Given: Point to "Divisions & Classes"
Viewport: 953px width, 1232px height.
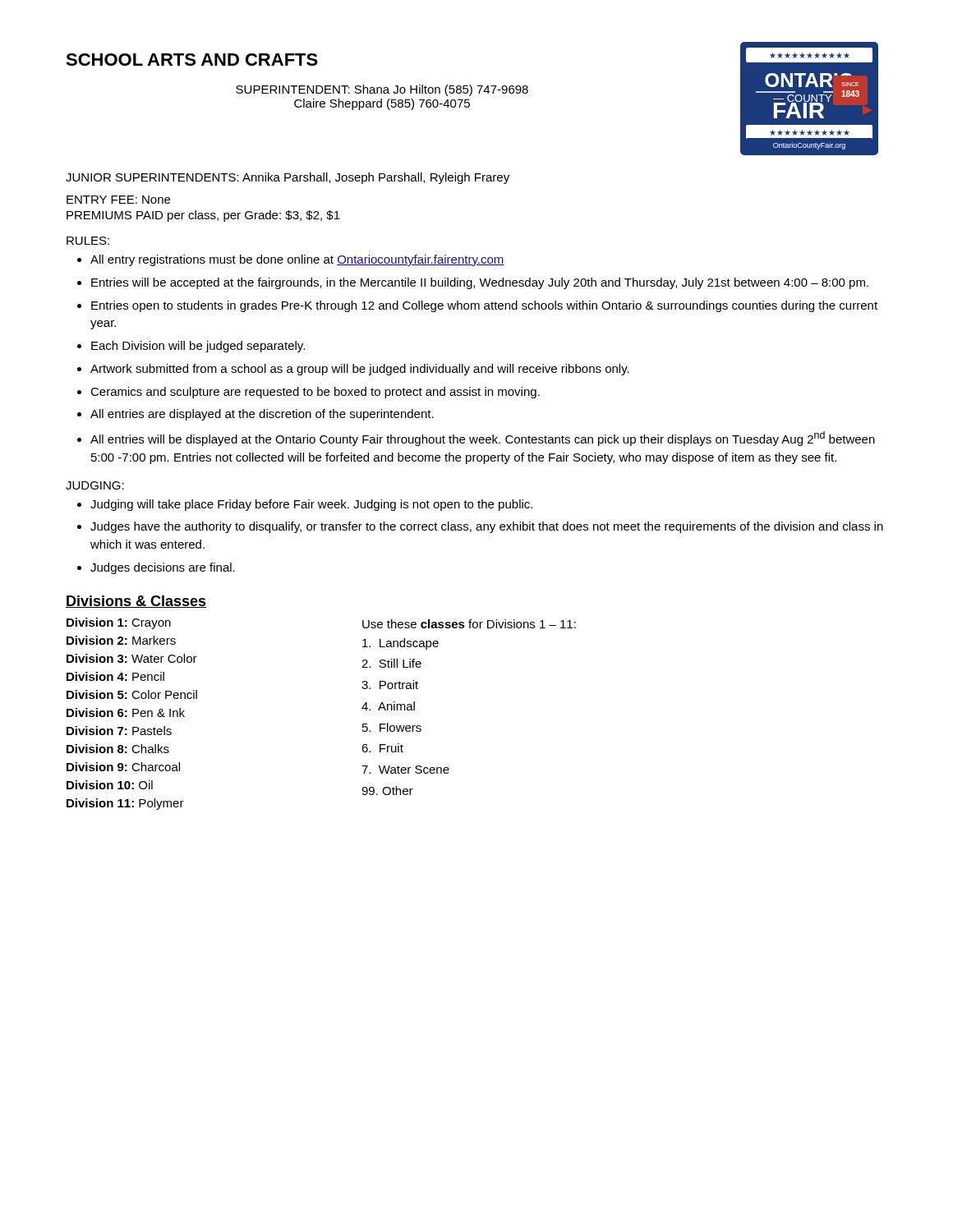Looking at the screenshot, I should [x=136, y=601].
